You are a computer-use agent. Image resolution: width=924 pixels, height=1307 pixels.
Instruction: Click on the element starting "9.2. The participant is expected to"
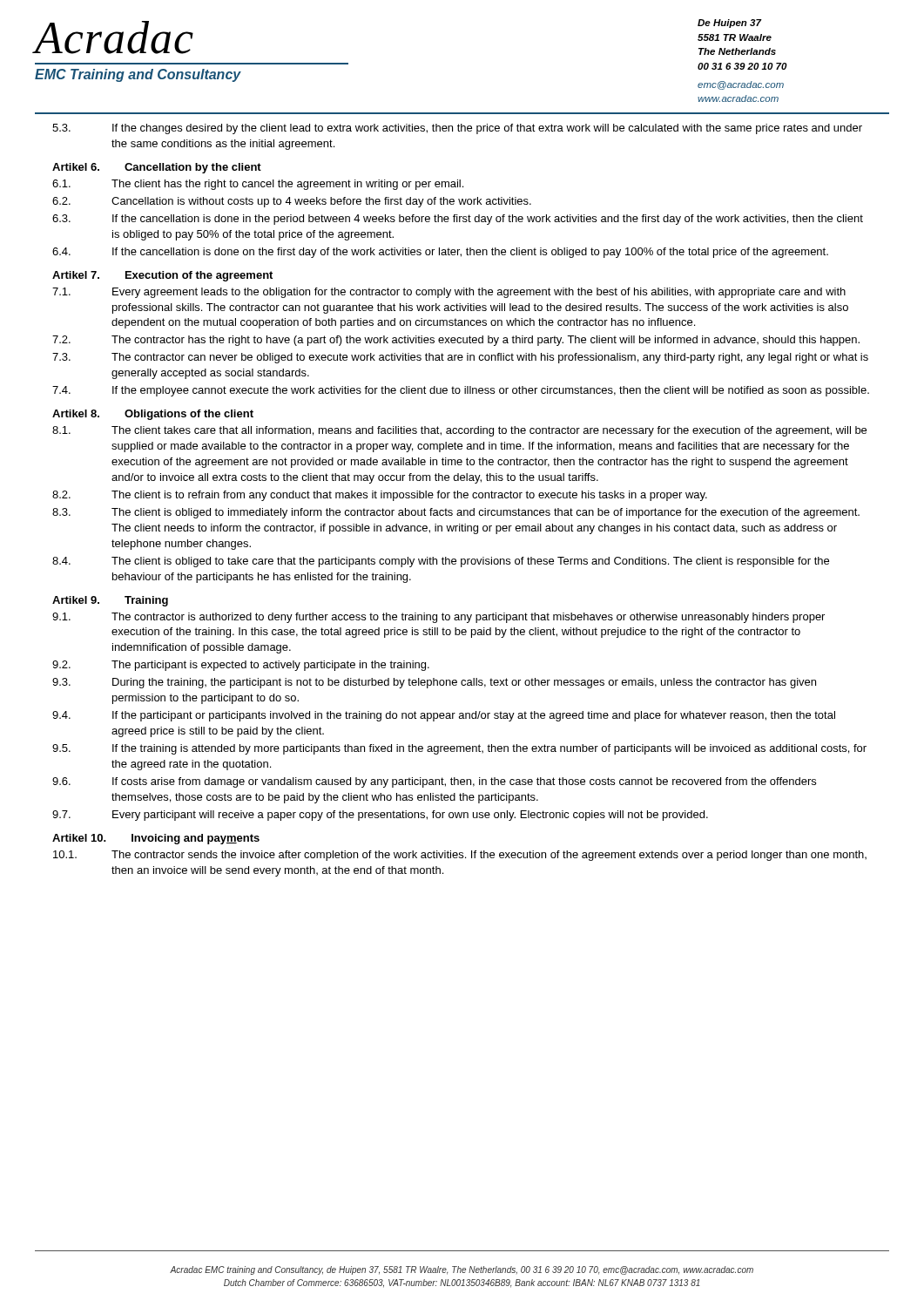coord(241,666)
